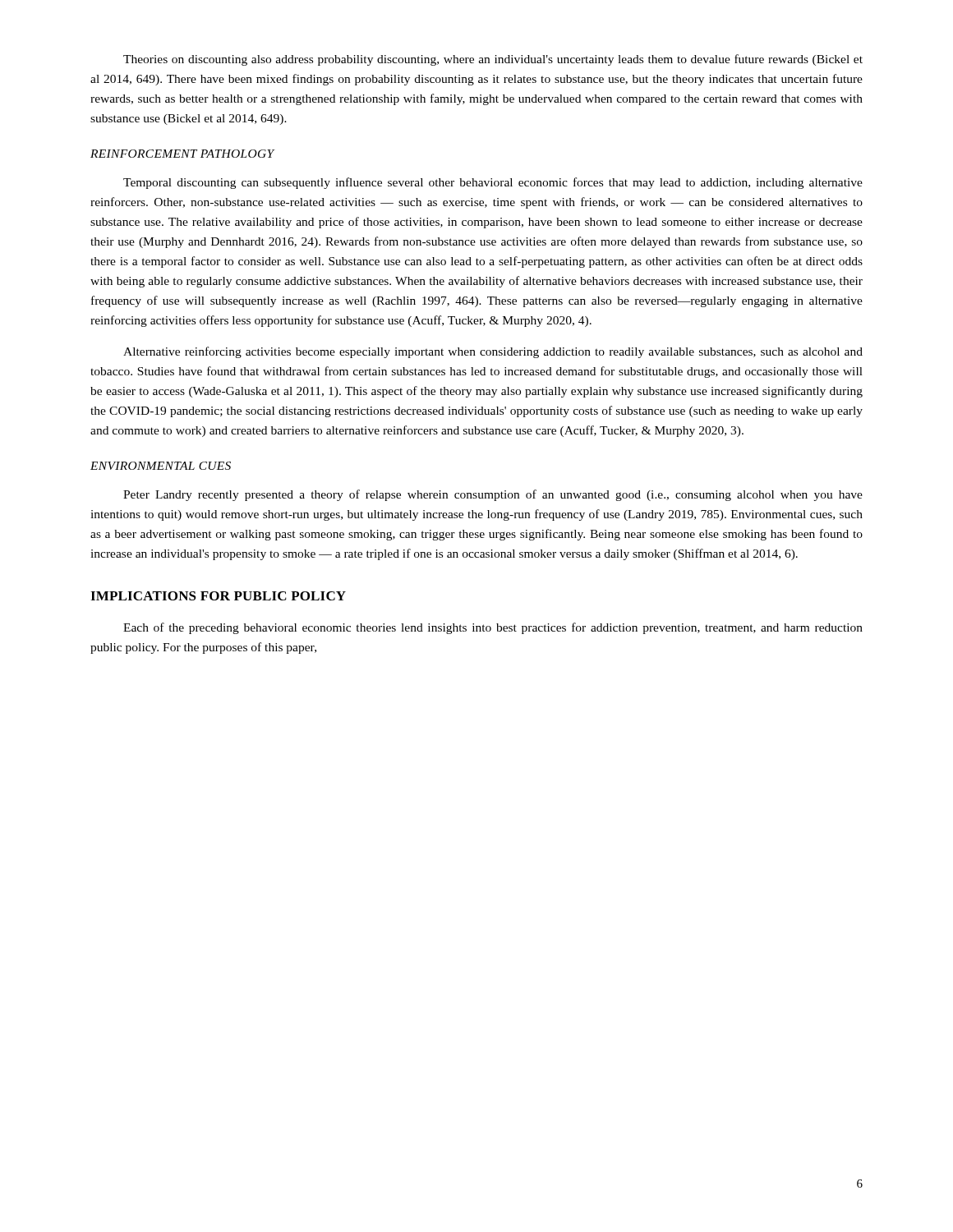Locate the block starting "Temporal discounting can subsequently influence"
The height and width of the screenshot is (1232, 953).
(476, 251)
